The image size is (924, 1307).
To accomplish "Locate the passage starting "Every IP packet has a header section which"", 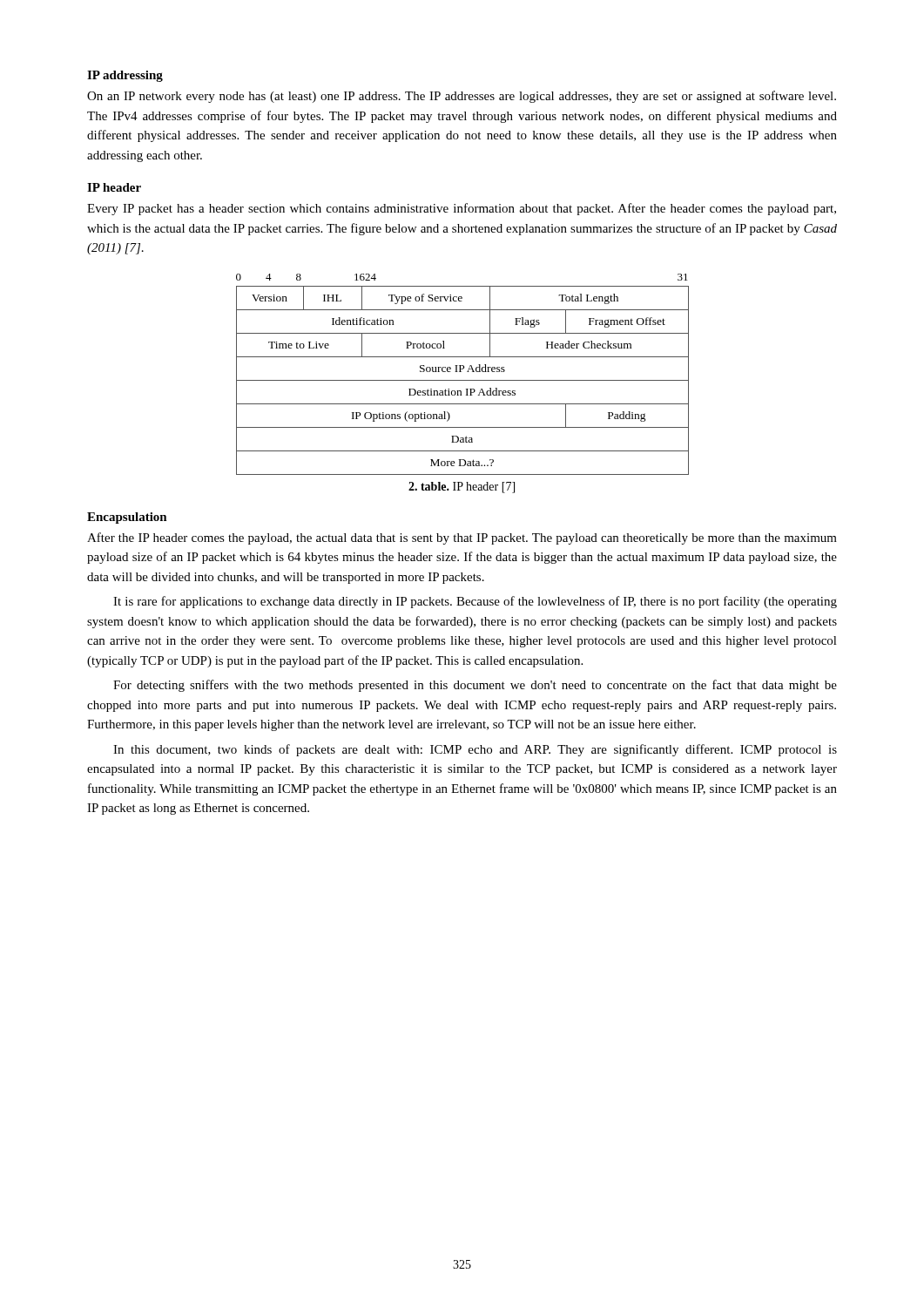I will pos(462,228).
